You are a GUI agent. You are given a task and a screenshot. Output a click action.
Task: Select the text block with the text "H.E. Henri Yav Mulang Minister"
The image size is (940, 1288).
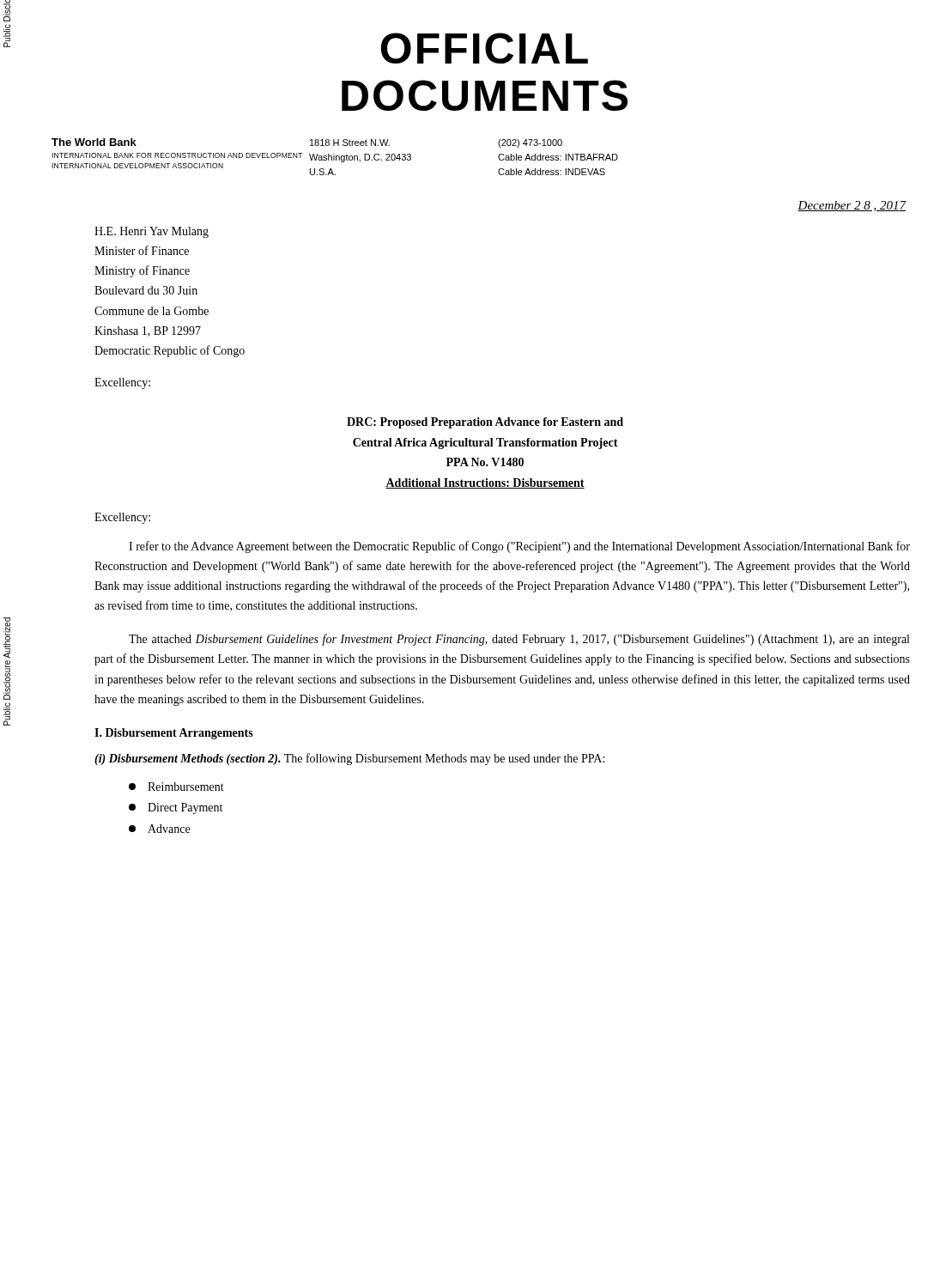click(170, 291)
